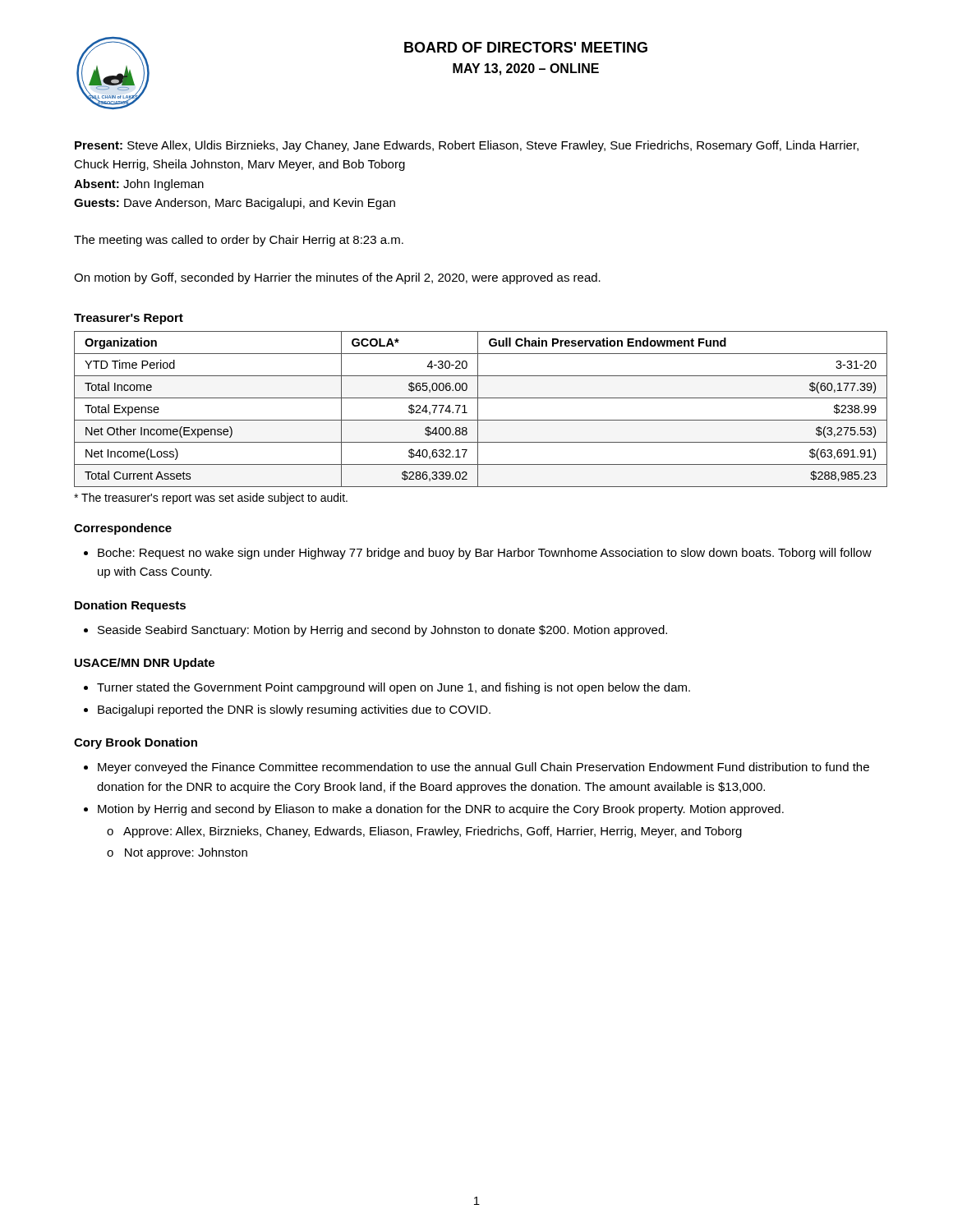Click on the text block with the text "On motion by Goff,"
This screenshot has height=1232, width=953.
[338, 277]
